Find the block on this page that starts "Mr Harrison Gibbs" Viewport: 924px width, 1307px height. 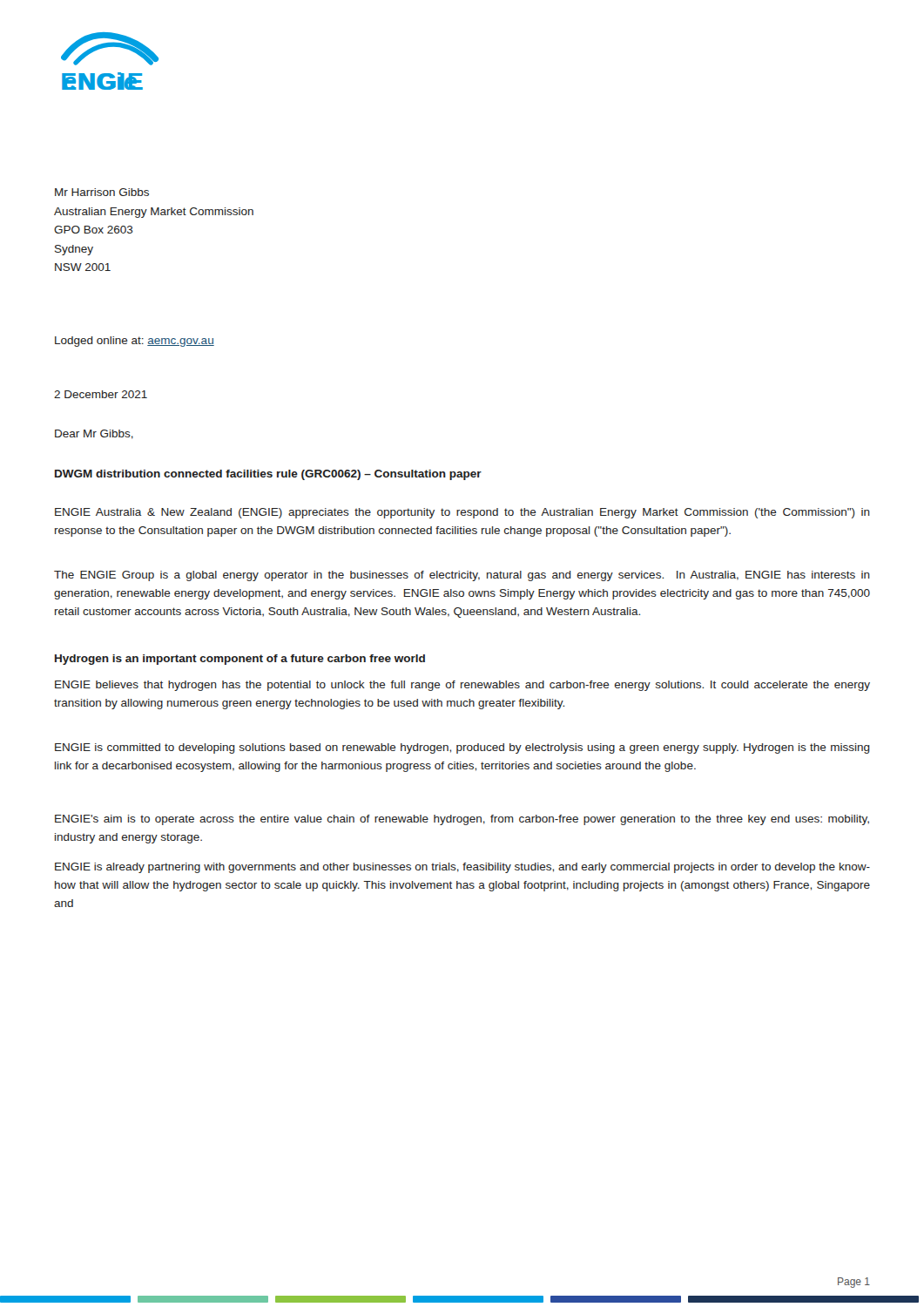[102, 192]
